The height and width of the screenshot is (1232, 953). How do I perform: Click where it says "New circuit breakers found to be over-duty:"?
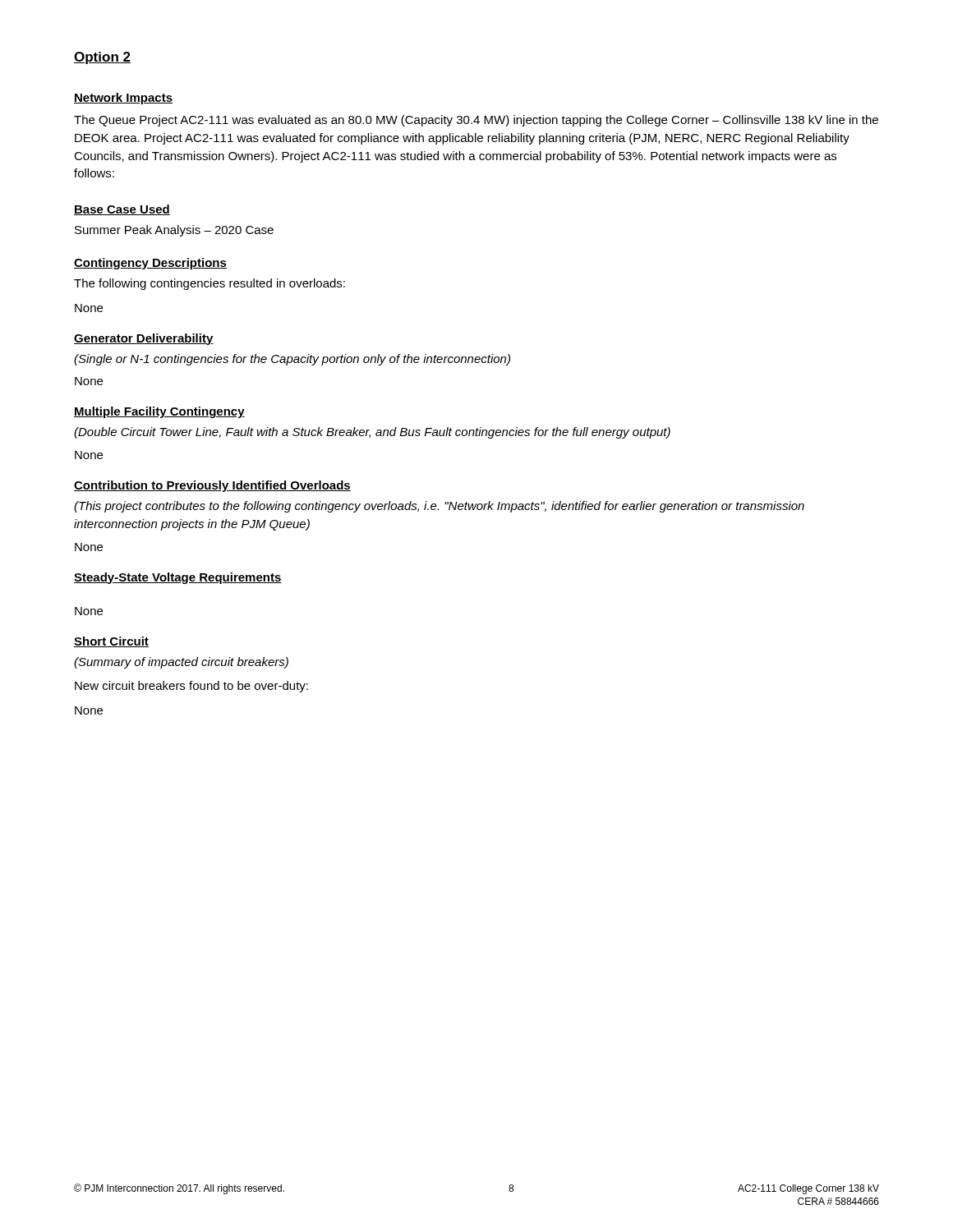pos(191,686)
